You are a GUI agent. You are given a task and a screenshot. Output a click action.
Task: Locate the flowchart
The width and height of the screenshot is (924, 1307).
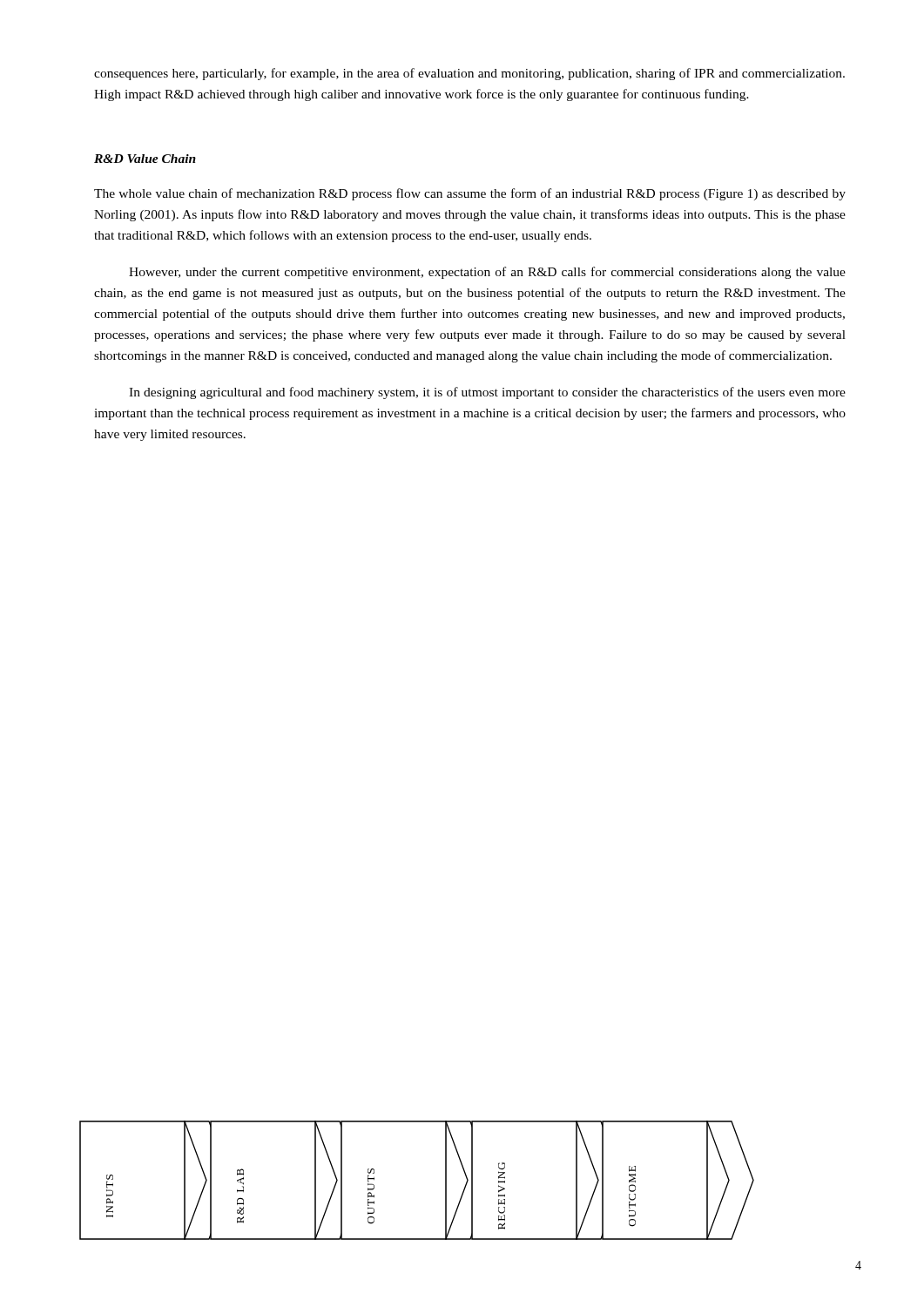[475, 1180]
